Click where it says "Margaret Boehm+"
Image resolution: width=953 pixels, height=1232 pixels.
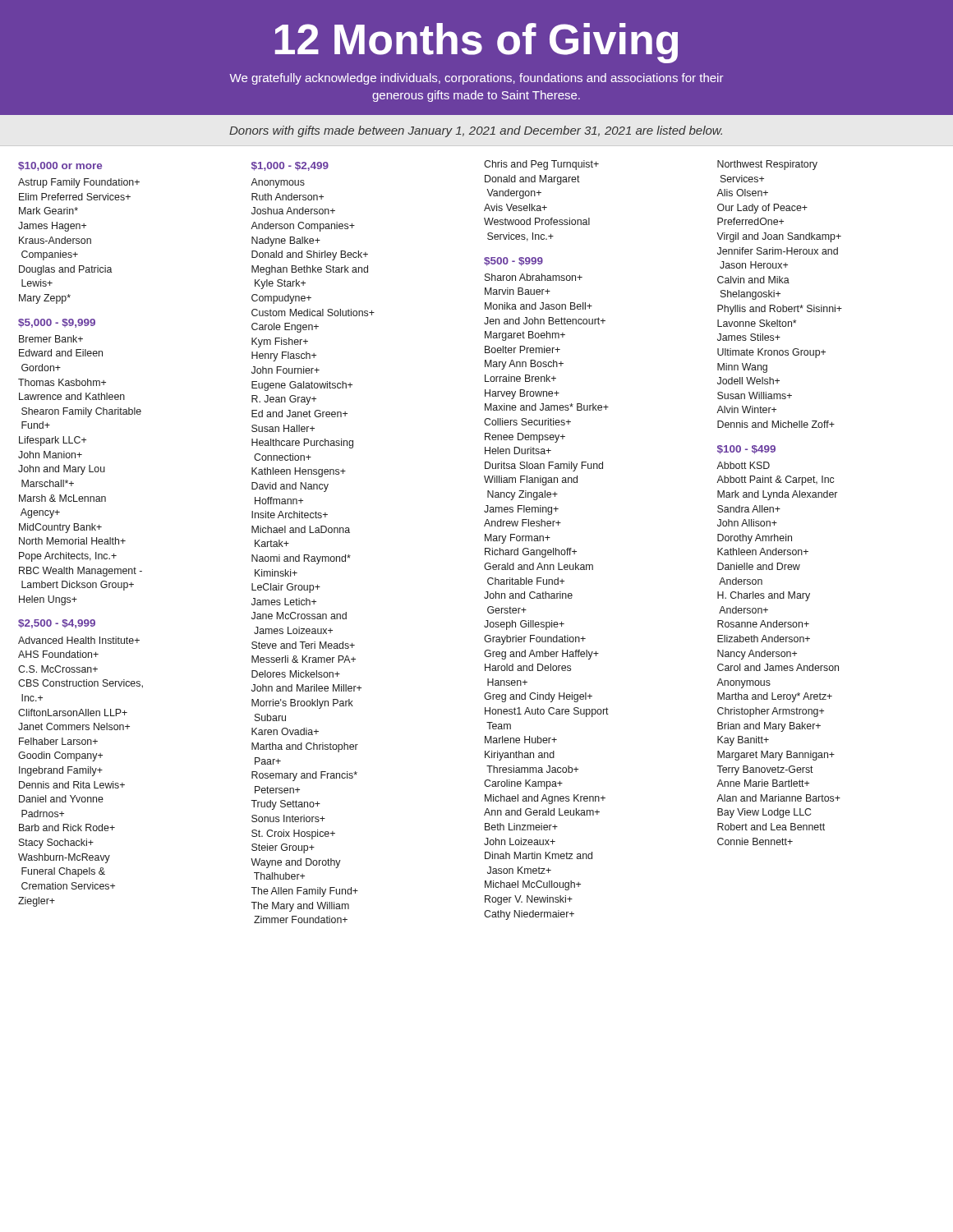point(525,335)
